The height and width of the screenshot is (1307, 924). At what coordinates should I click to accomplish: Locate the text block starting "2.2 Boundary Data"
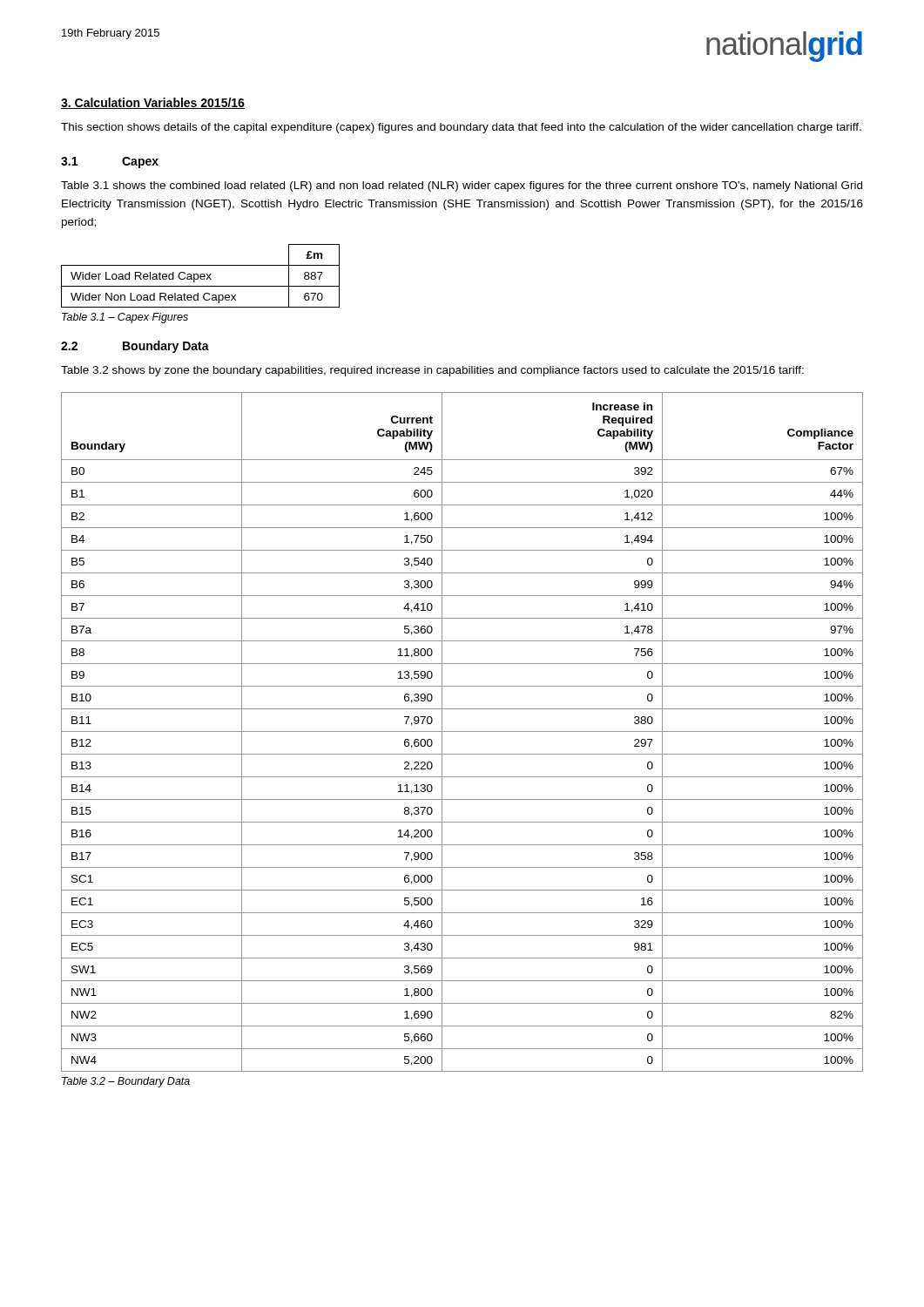(135, 346)
